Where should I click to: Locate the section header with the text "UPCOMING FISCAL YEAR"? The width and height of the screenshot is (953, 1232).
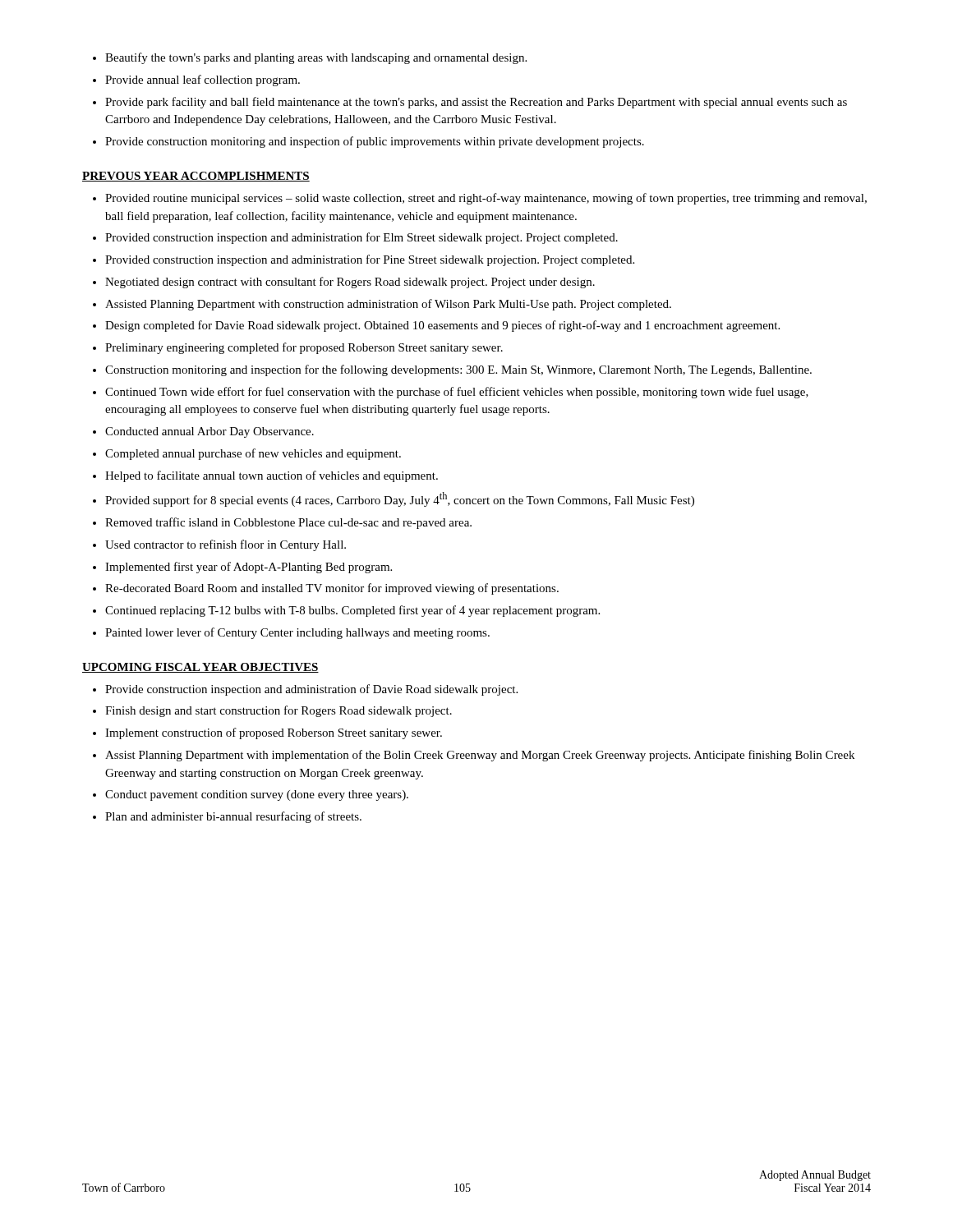[x=200, y=667]
